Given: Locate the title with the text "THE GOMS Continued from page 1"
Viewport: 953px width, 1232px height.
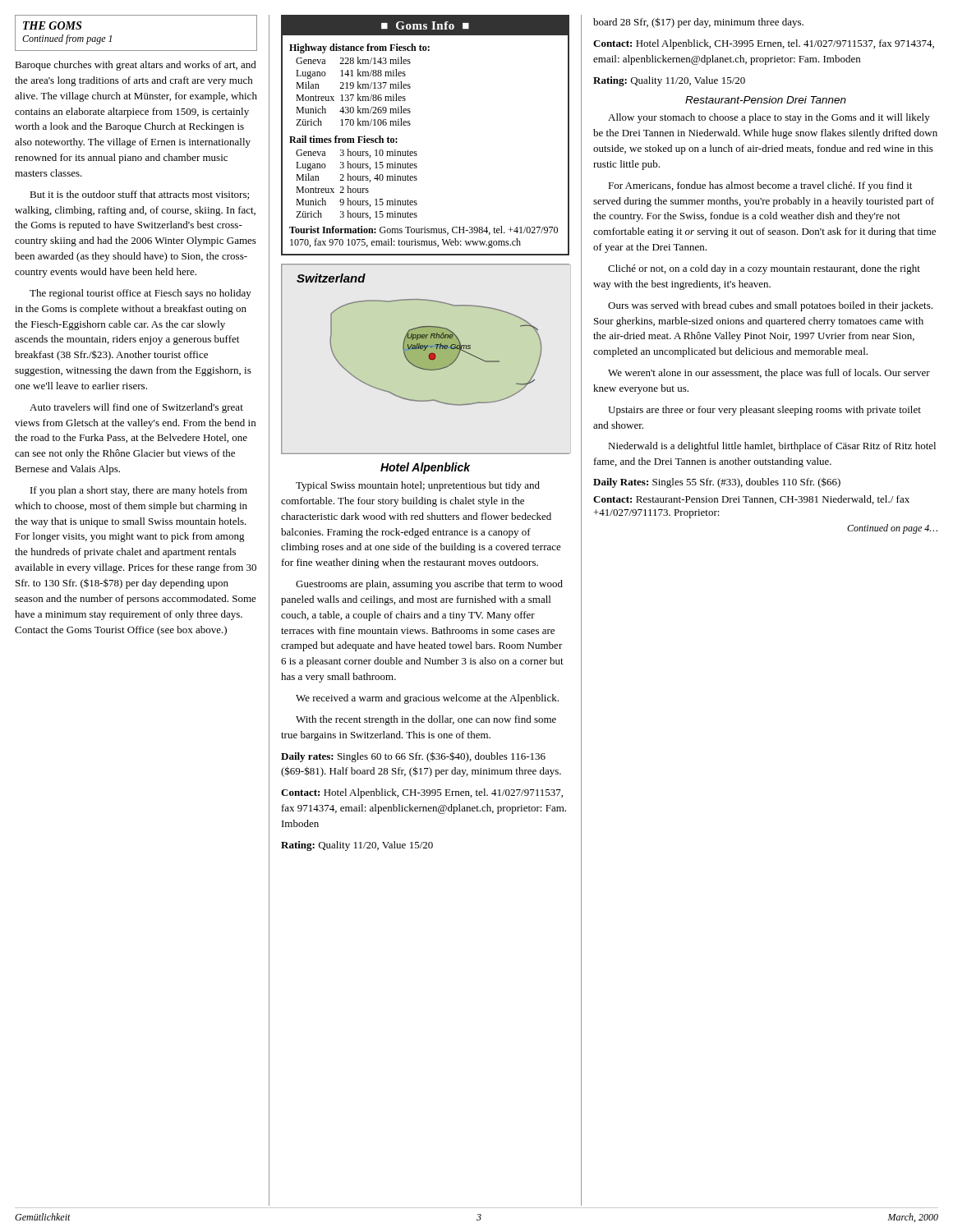Looking at the screenshot, I should point(52,25).
